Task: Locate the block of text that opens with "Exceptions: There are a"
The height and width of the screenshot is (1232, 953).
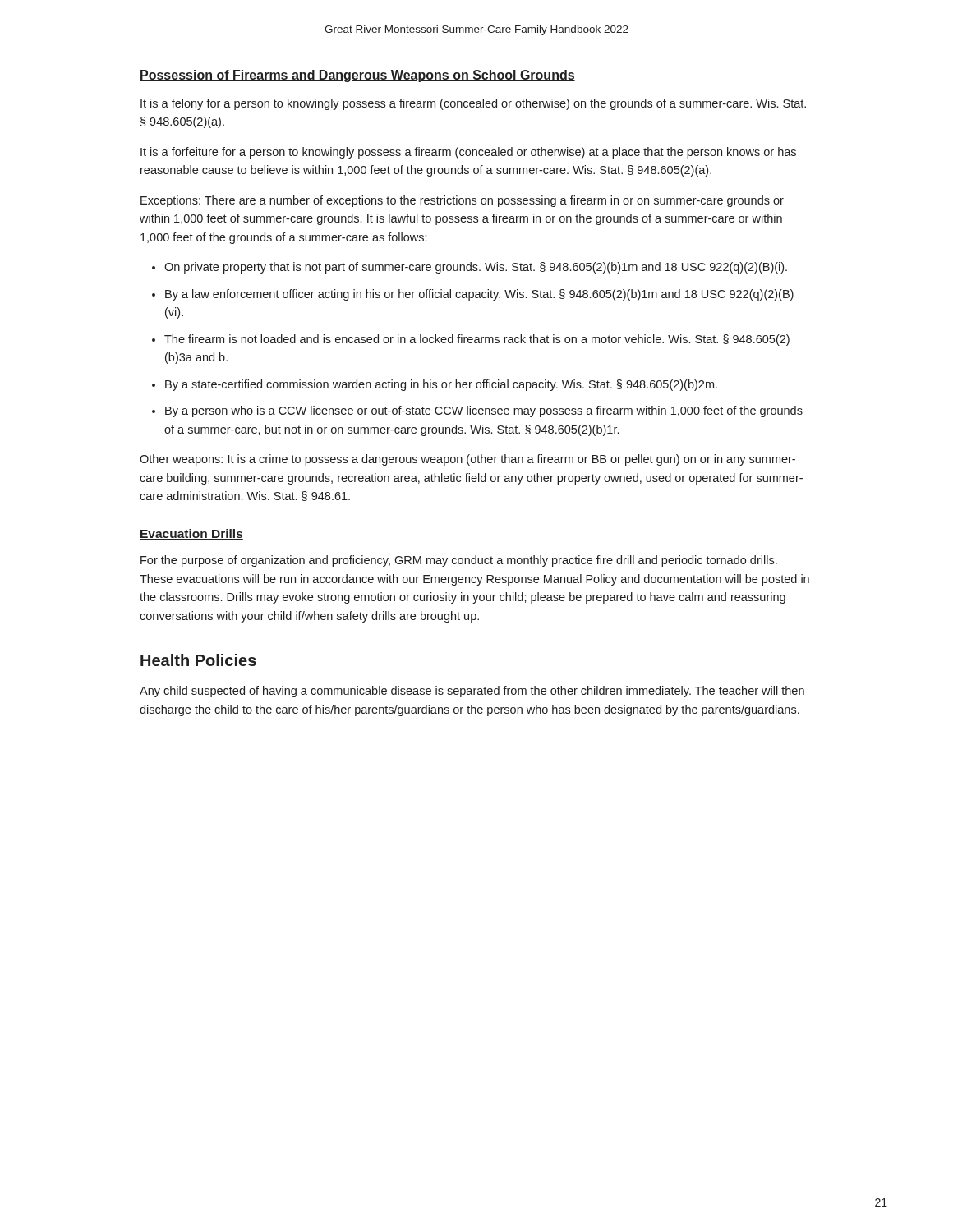Action: 462,219
